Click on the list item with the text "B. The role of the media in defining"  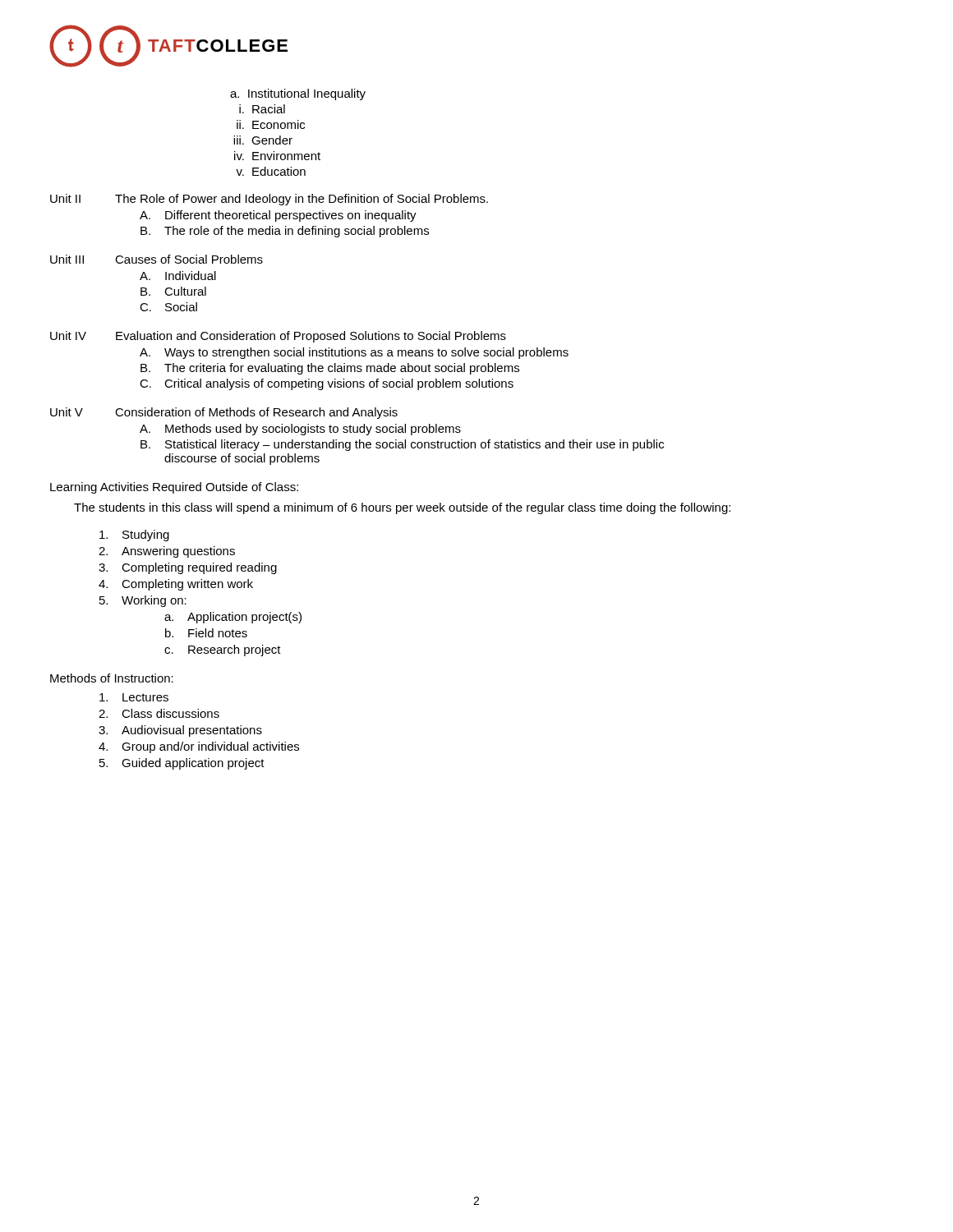[285, 230]
